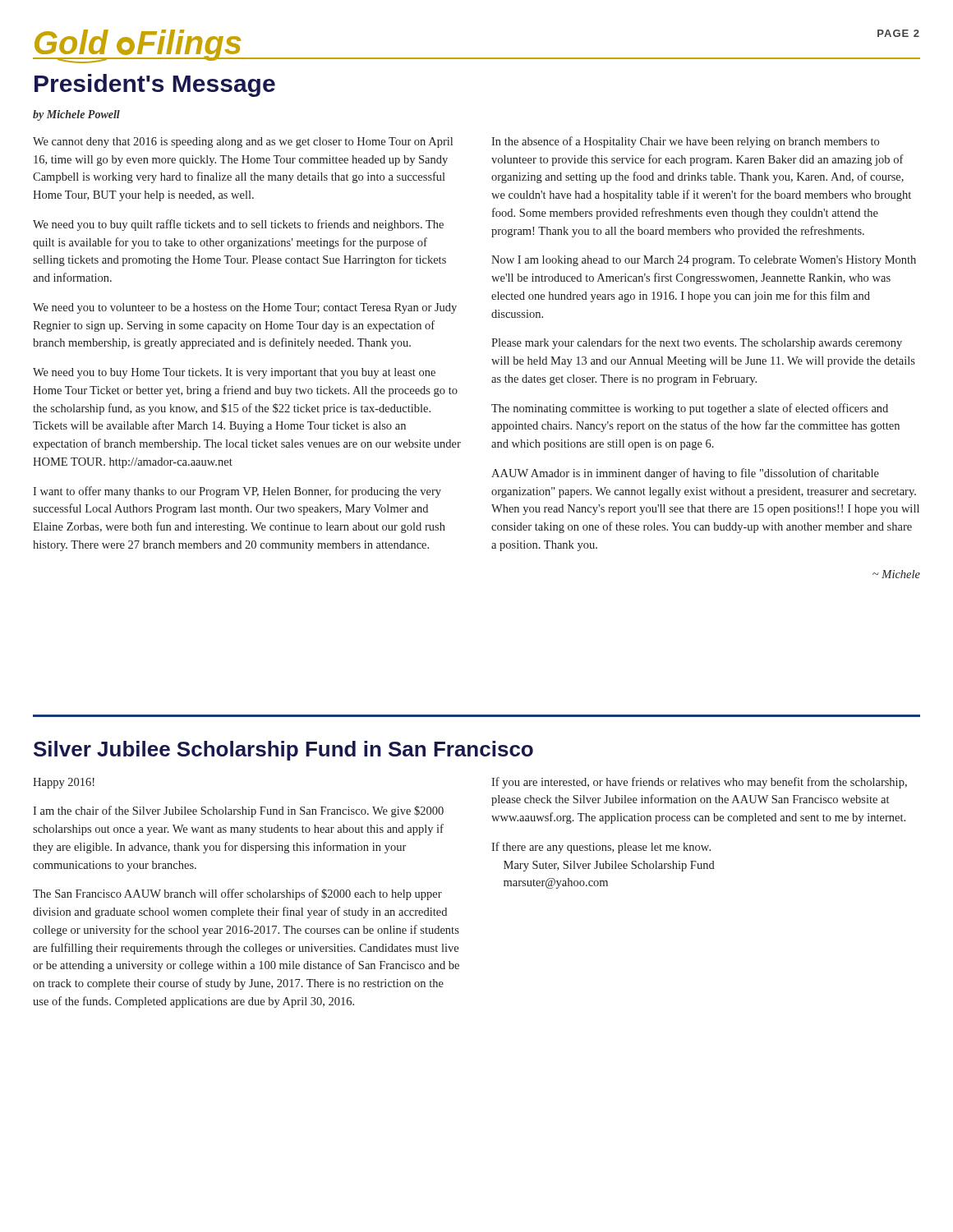Select the text block containing "We need you to buy quilt"
The width and height of the screenshot is (953, 1232).
240,251
